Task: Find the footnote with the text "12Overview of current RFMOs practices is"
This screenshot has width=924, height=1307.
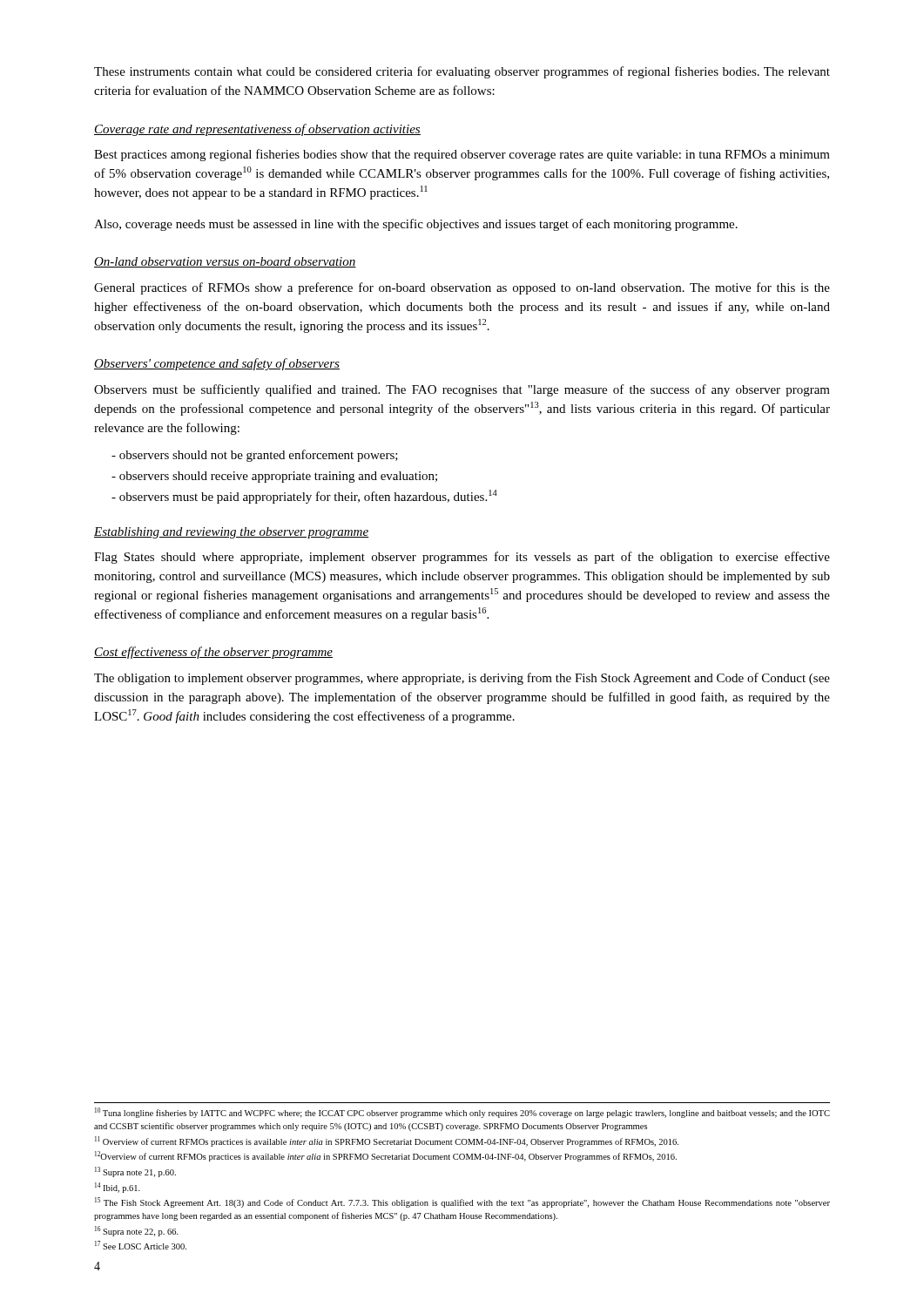Action: 386,1156
